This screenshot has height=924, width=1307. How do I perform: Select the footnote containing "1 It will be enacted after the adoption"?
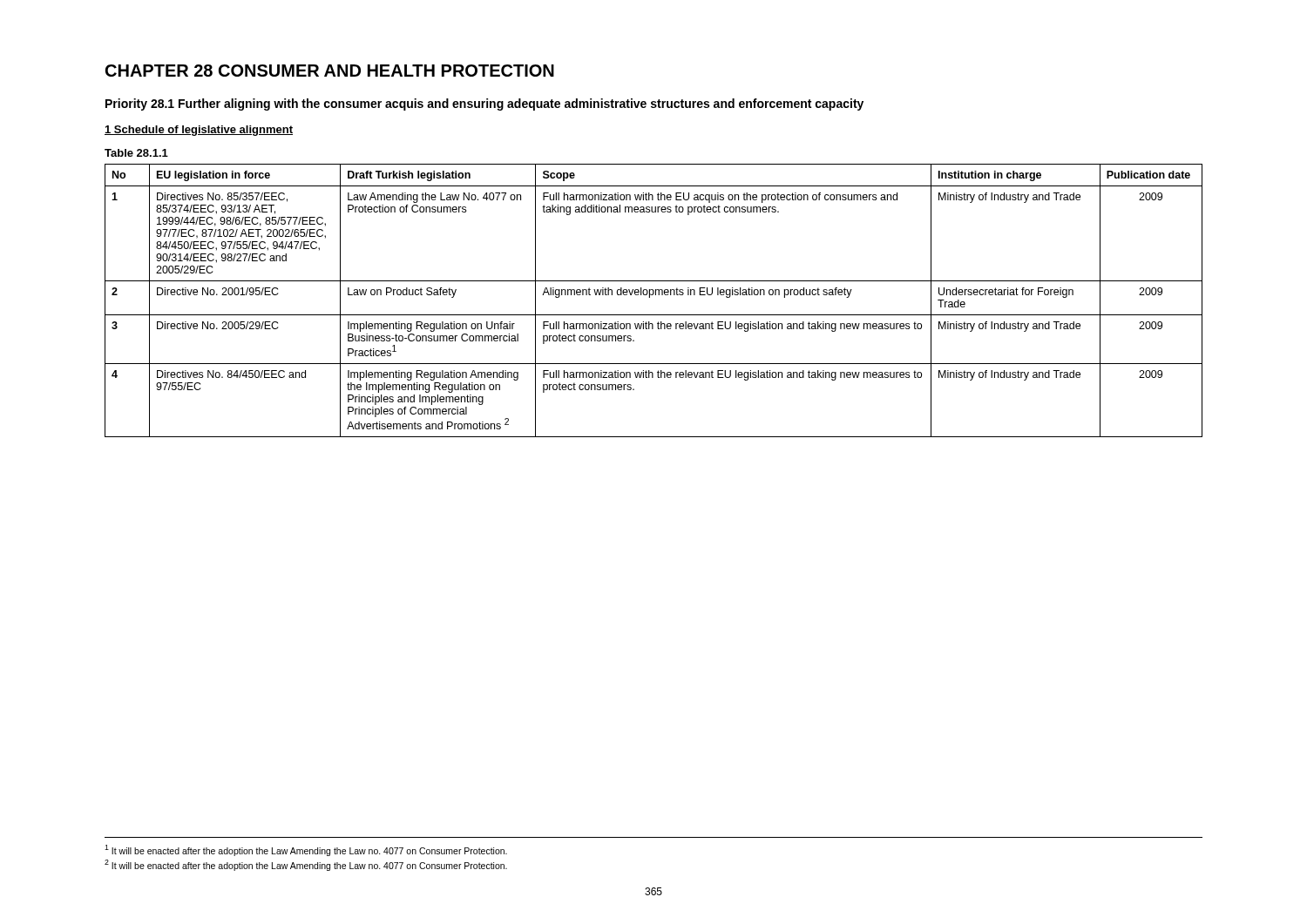tap(306, 849)
